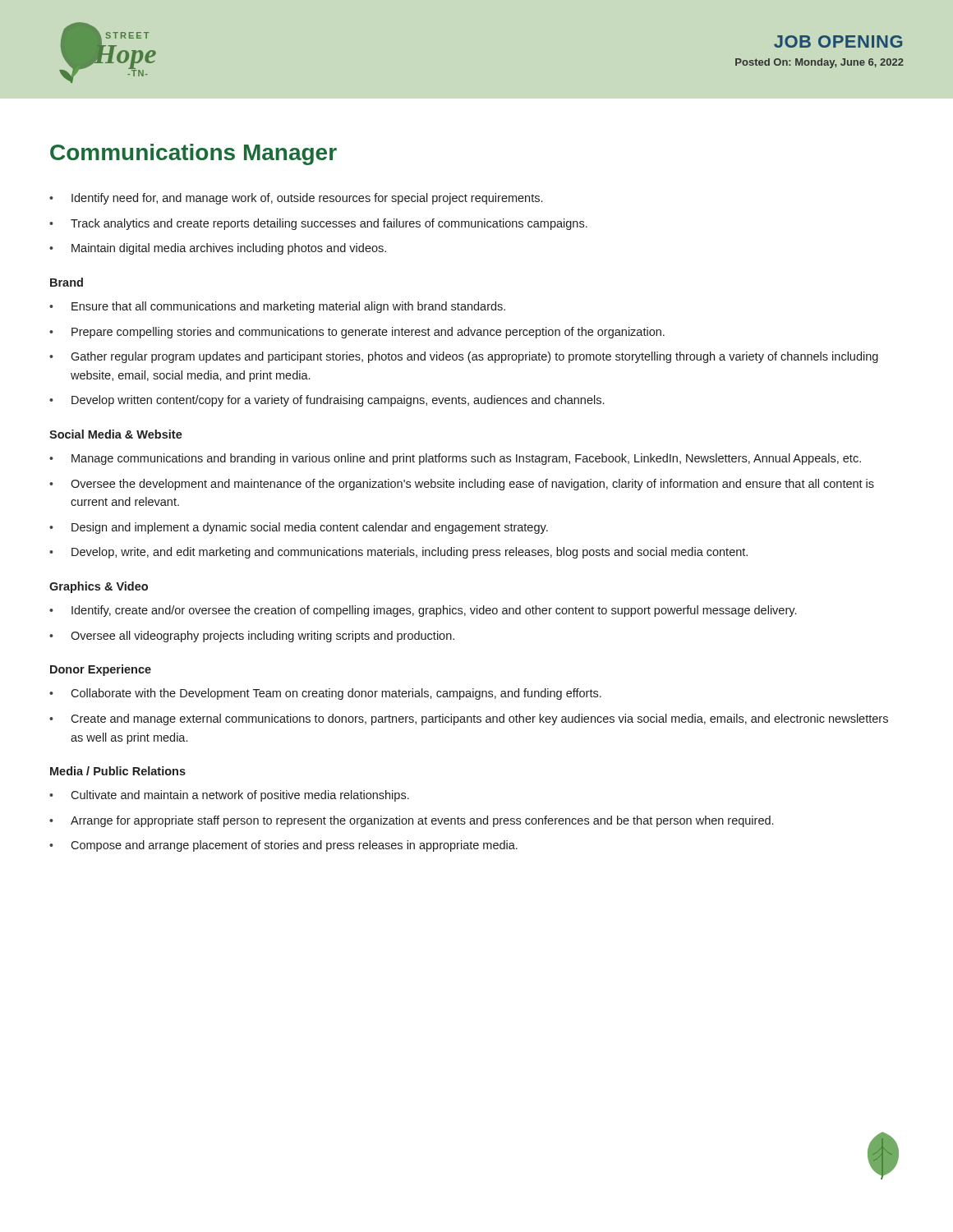The image size is (953, 1232).
Task: Locate the list item containing "• Compose and arrange placement"
Action: (284, 846)
